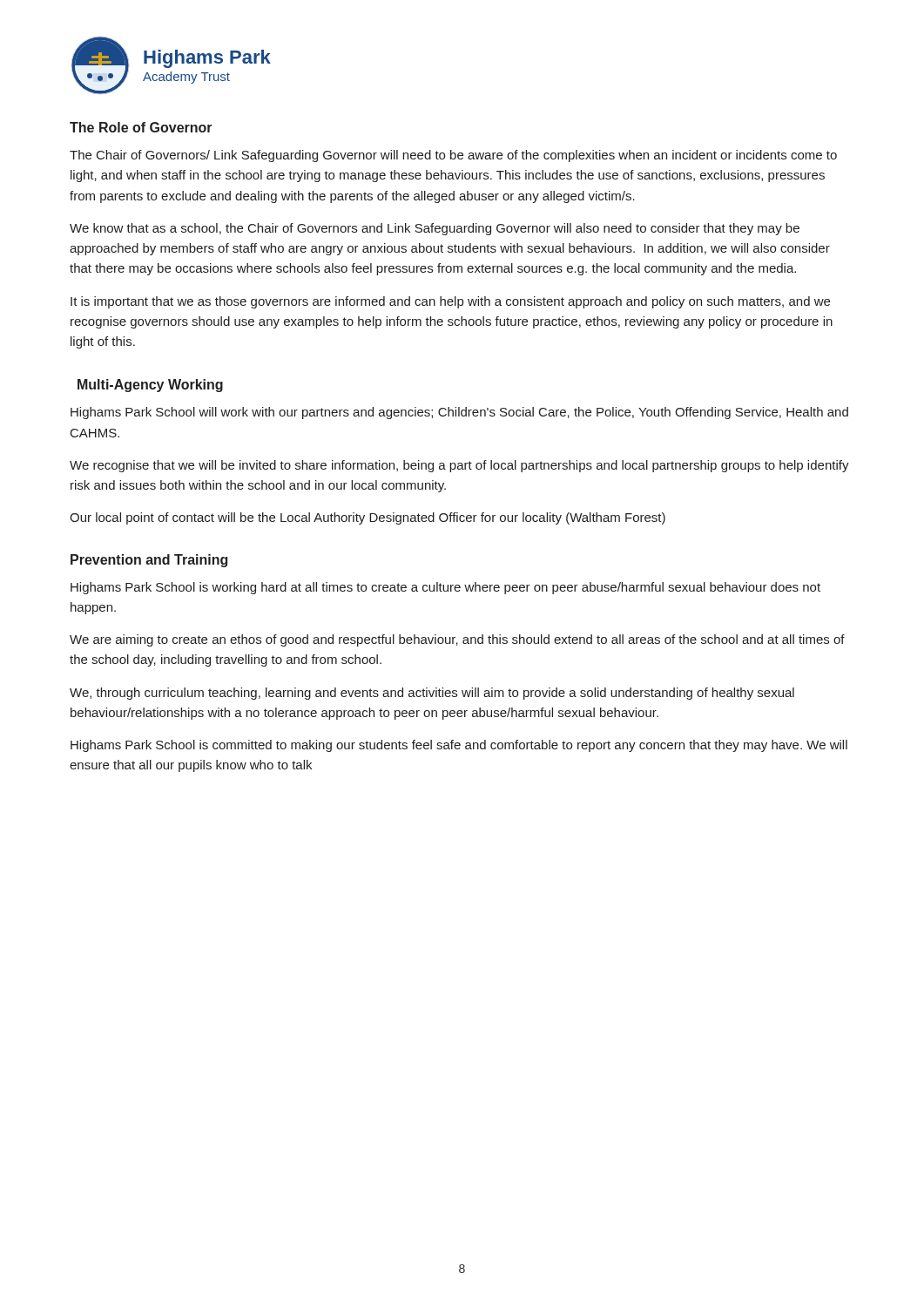924x1307 pixels.
Task: Point to the text starting "We, through curriculum teaching, learning and"
Action: pos(432,702)
